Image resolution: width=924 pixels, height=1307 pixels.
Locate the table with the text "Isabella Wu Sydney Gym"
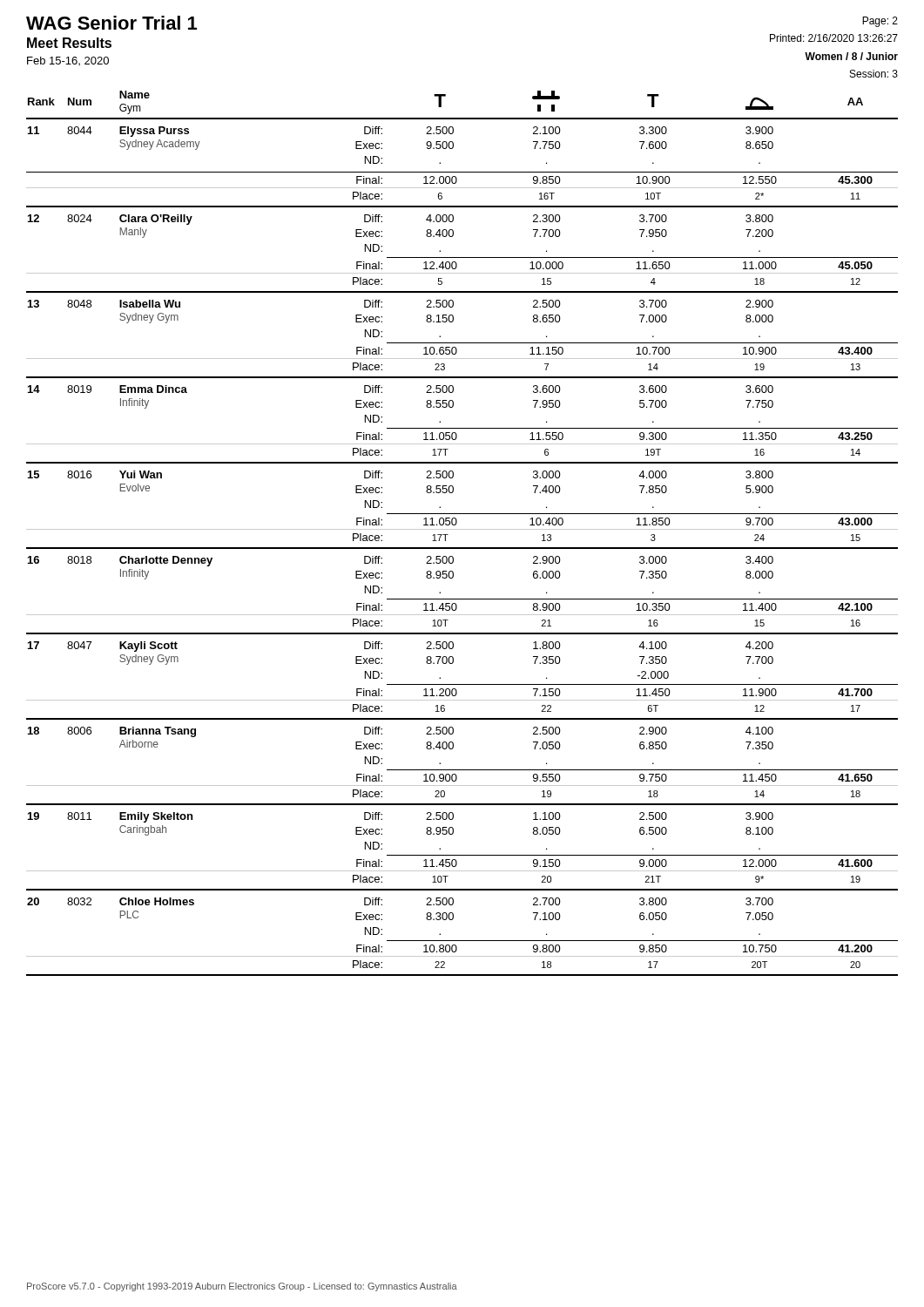tap(462, 532)
